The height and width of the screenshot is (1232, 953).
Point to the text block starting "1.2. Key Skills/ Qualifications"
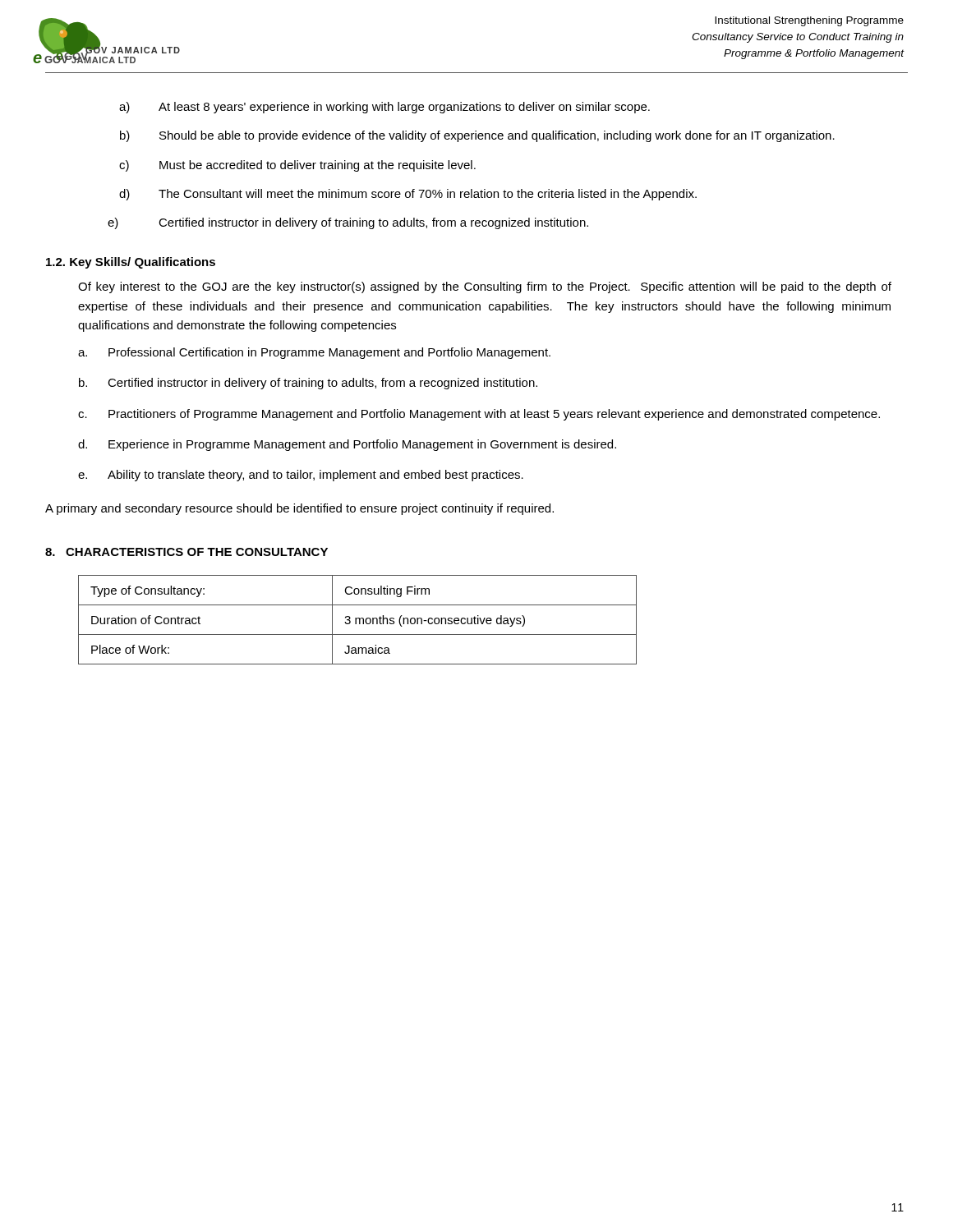(x=130, y=262)
